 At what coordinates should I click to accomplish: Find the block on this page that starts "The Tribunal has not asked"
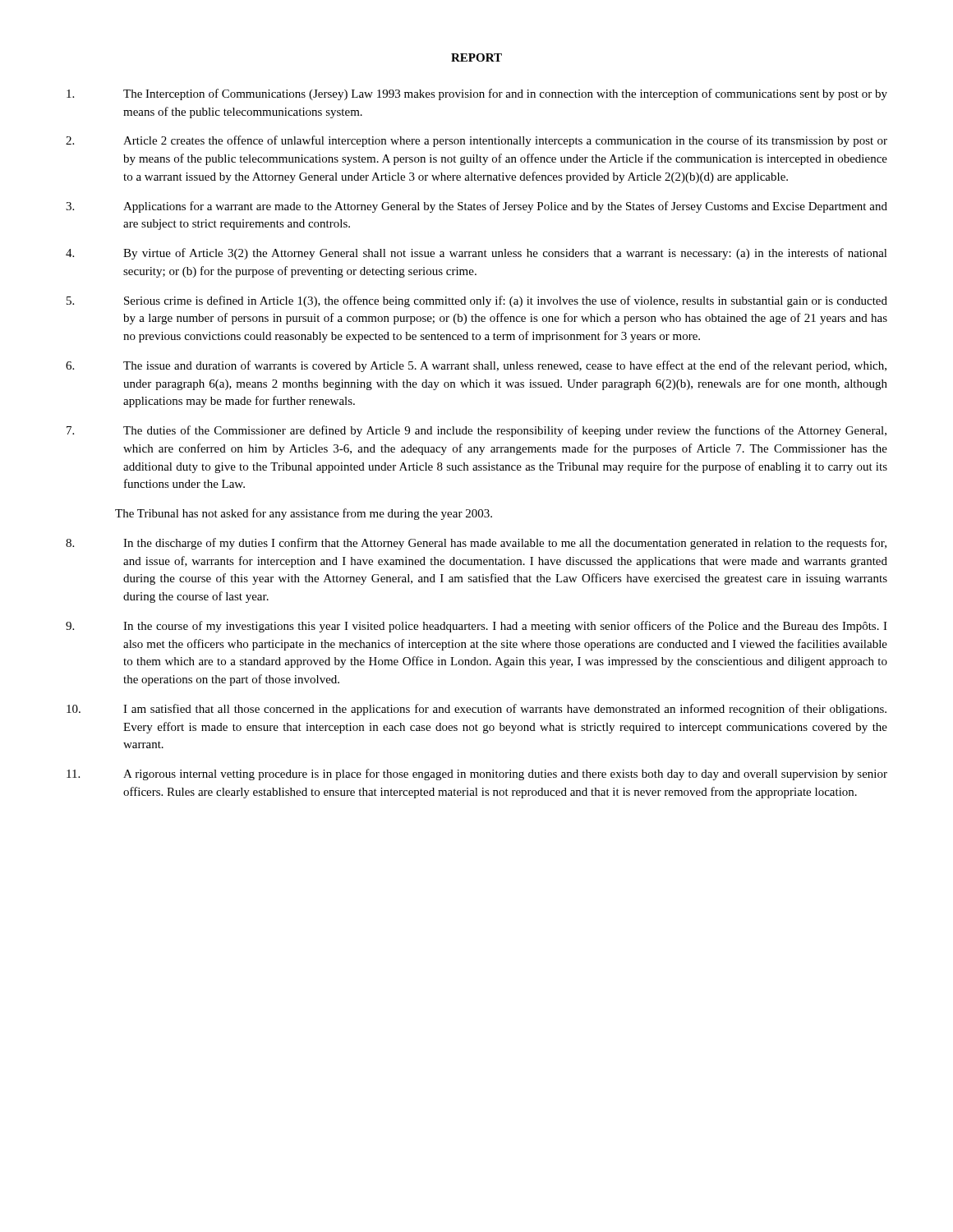tap(304, 513)
